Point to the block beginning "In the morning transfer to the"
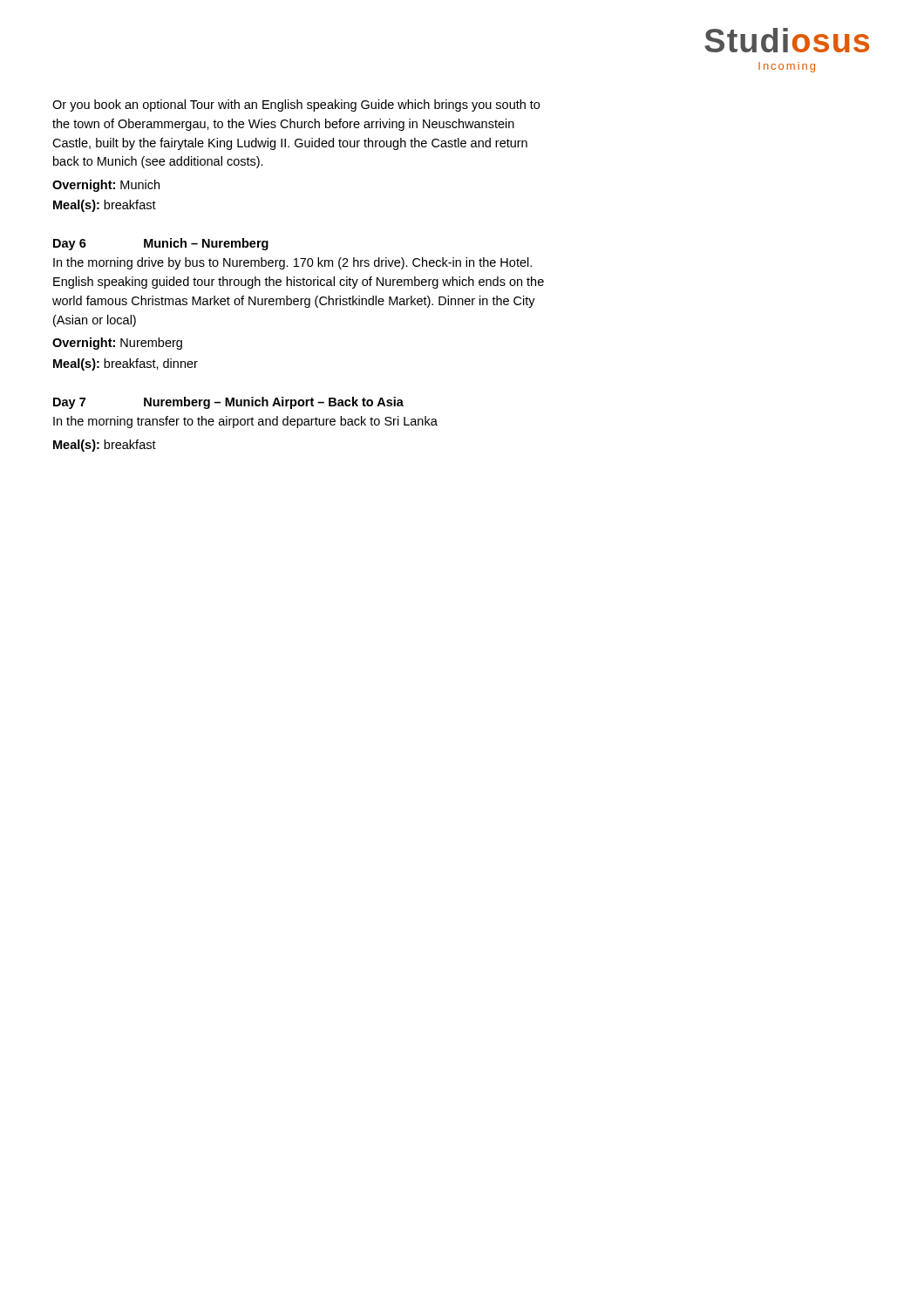Image resolution: width=924 pixels, height=1308 pixels. tap(245, 421)
